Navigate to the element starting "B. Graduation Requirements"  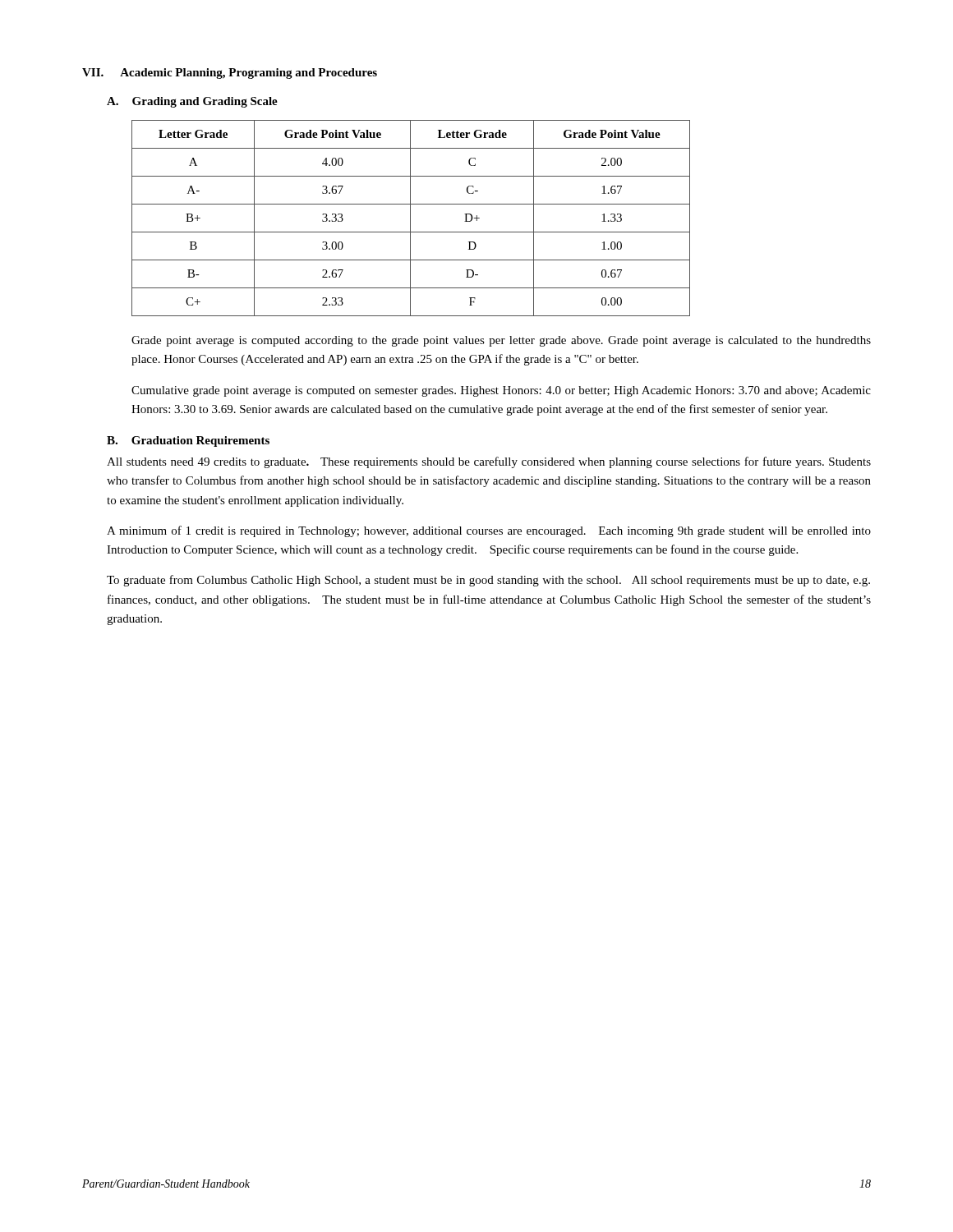coord(188,441)
